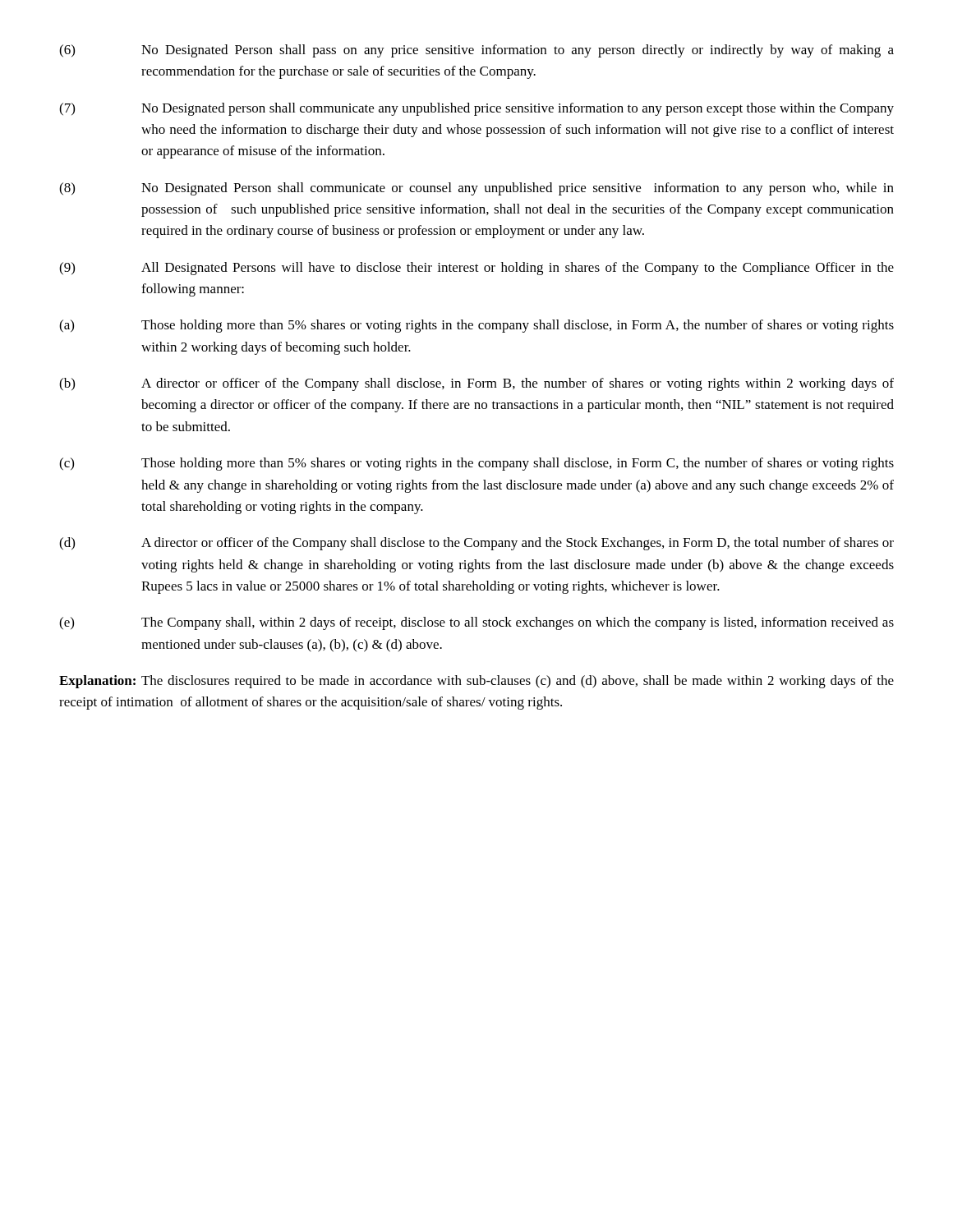This screenshot has width=953, height=1232.
Task: Point to the region starting "Explanation: The disclosures required to be"
Action: (x=476, y=691)
